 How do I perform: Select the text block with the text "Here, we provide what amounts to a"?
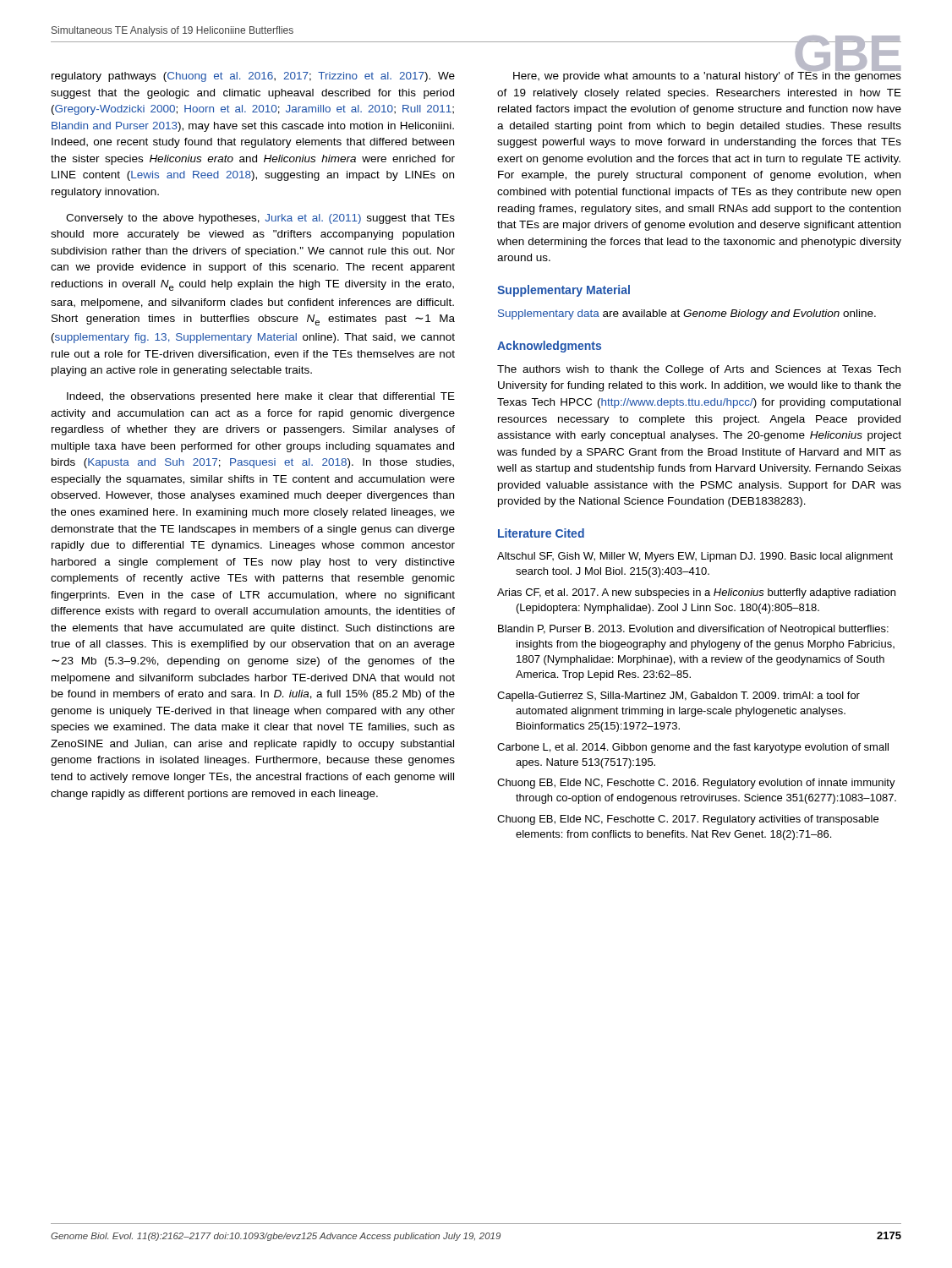pos(699,167)
